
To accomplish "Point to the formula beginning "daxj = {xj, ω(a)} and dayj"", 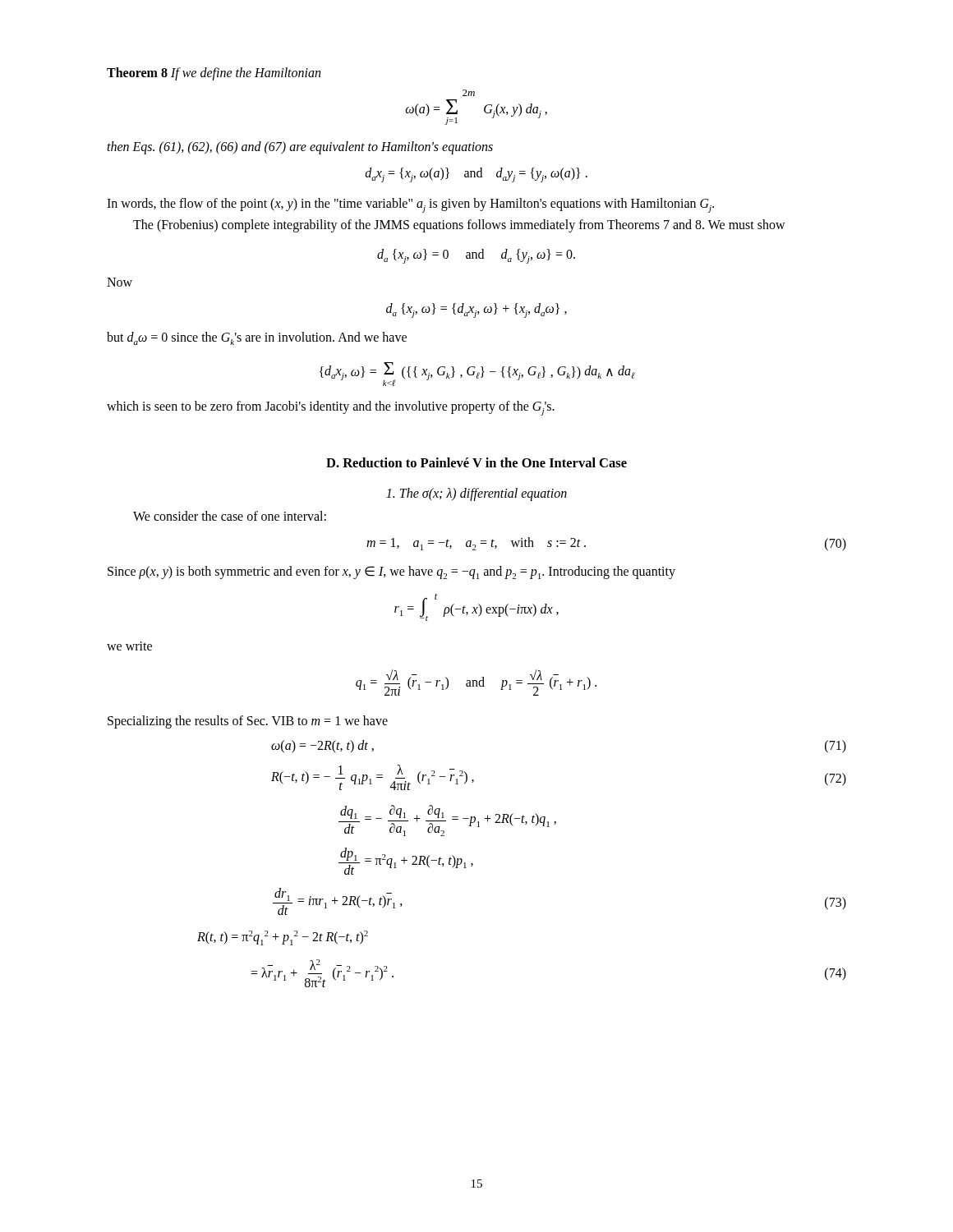I will pyautogui.click(x=476, y=174).
